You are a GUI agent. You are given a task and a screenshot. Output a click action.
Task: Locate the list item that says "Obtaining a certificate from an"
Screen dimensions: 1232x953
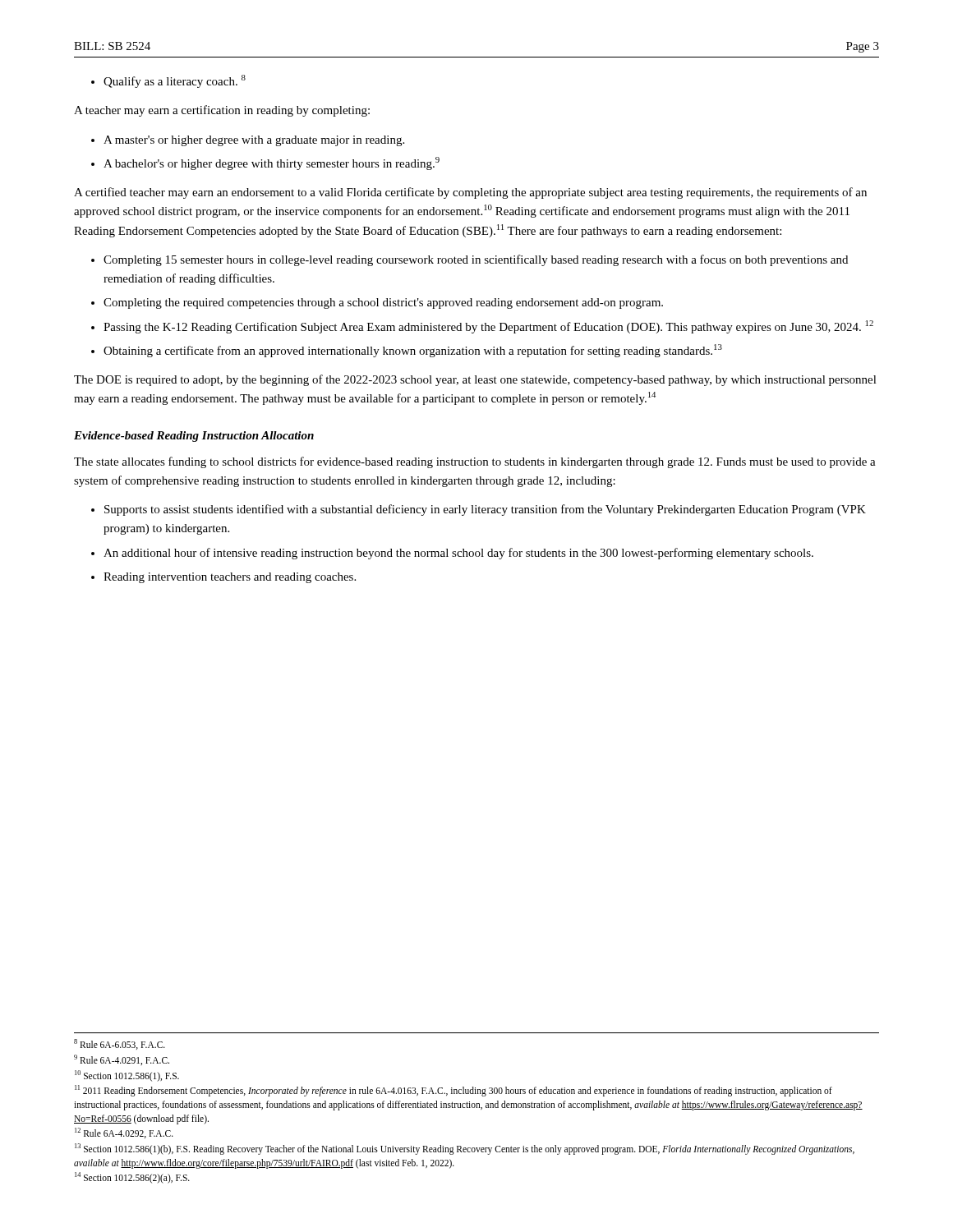click(491, 351)
